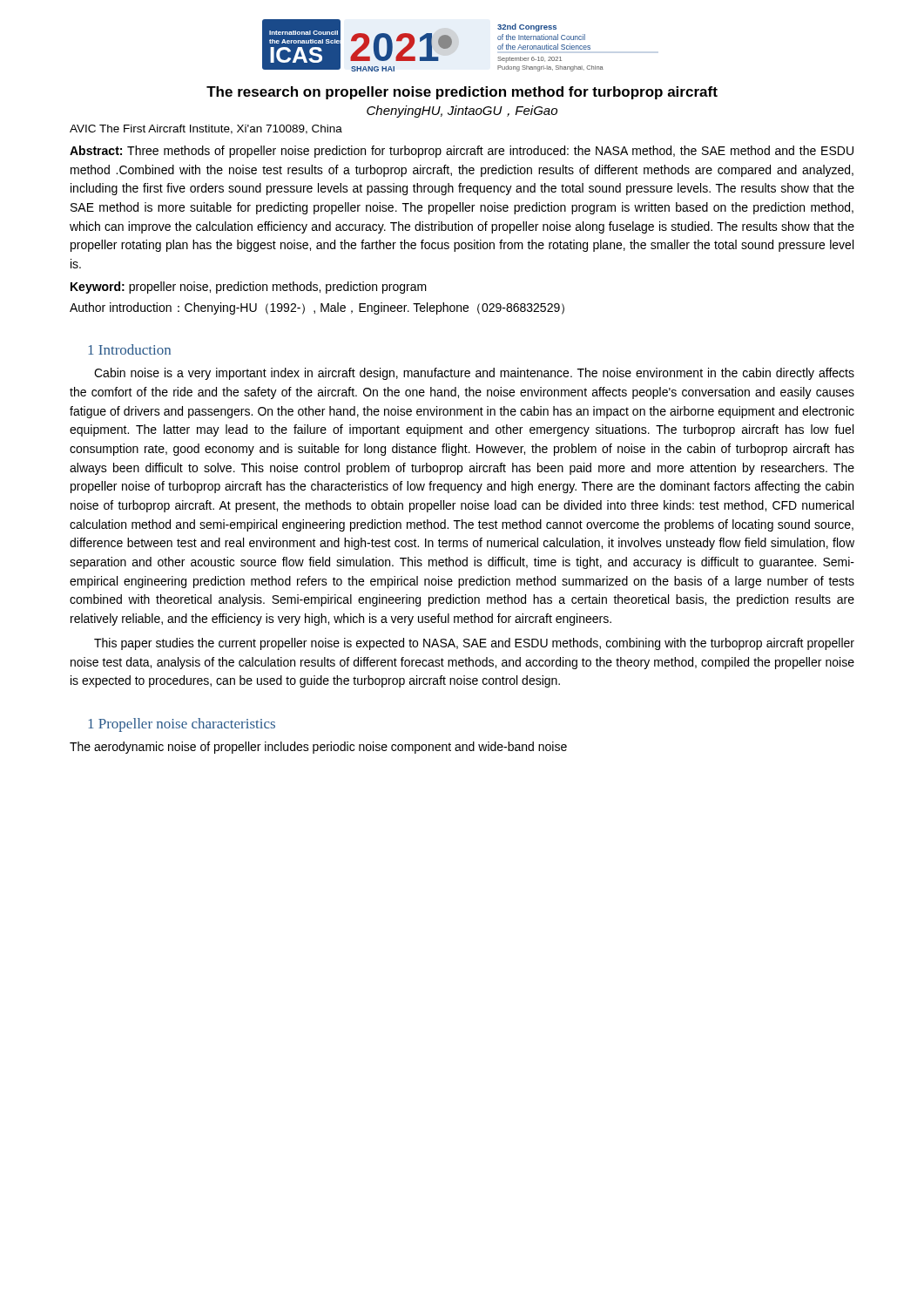Find the title

coord(462,92)
